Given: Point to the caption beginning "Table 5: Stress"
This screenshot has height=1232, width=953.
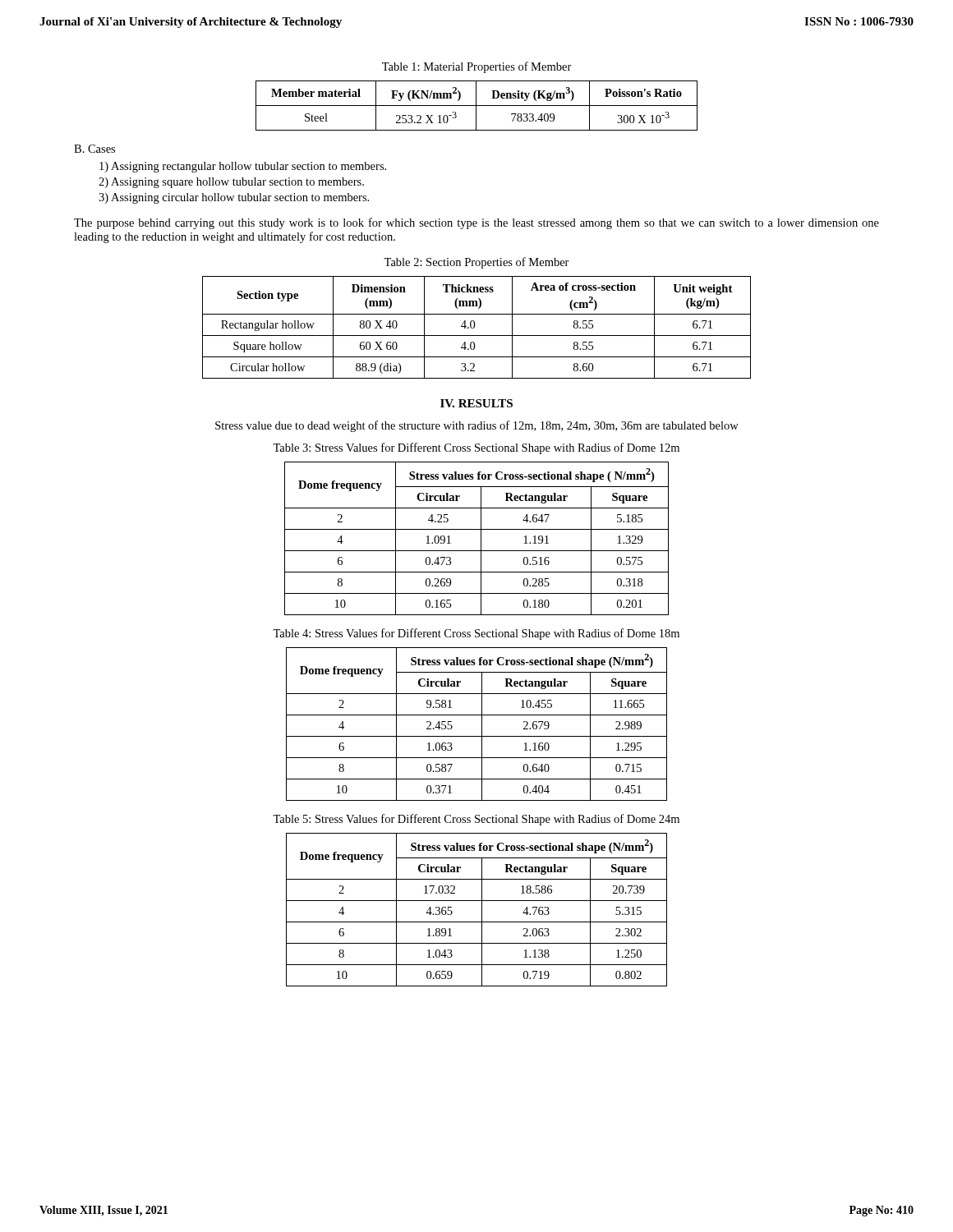Looking at the screenshot, I should click(x=476, y=819).
